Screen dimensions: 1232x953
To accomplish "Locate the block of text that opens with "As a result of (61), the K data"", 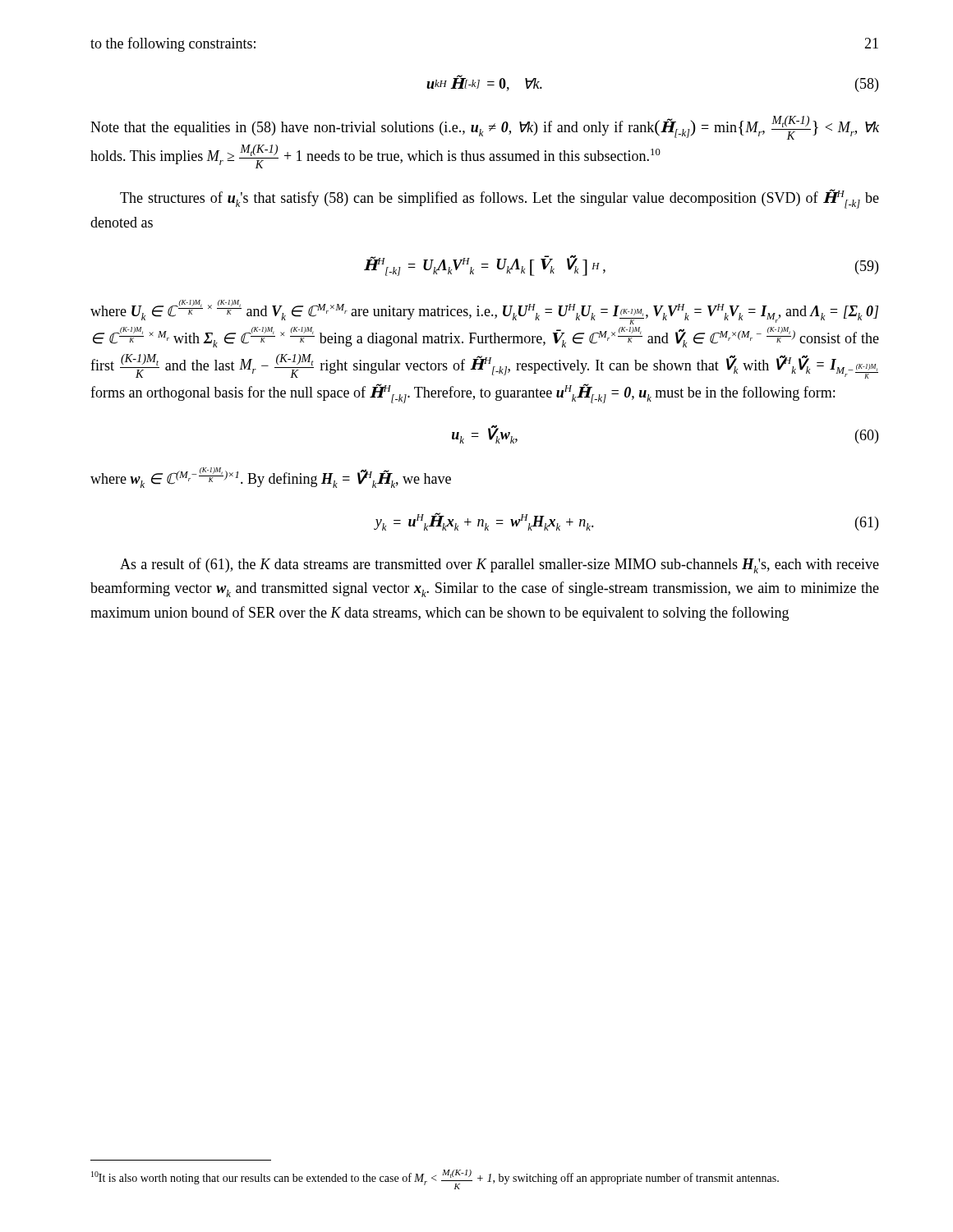I will tap(485, 588).
